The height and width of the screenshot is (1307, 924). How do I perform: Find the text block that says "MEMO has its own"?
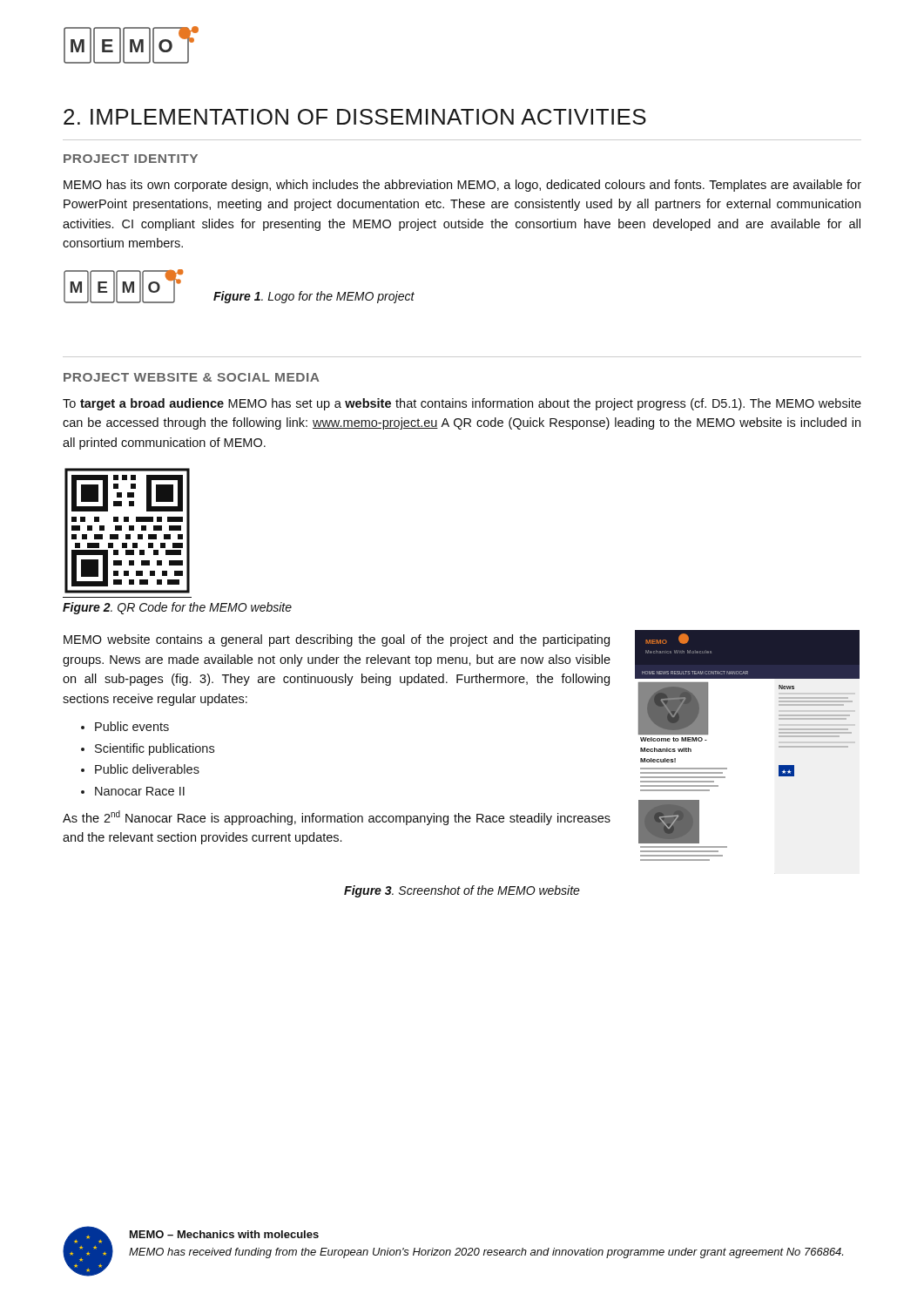click(x=462, y=214)
